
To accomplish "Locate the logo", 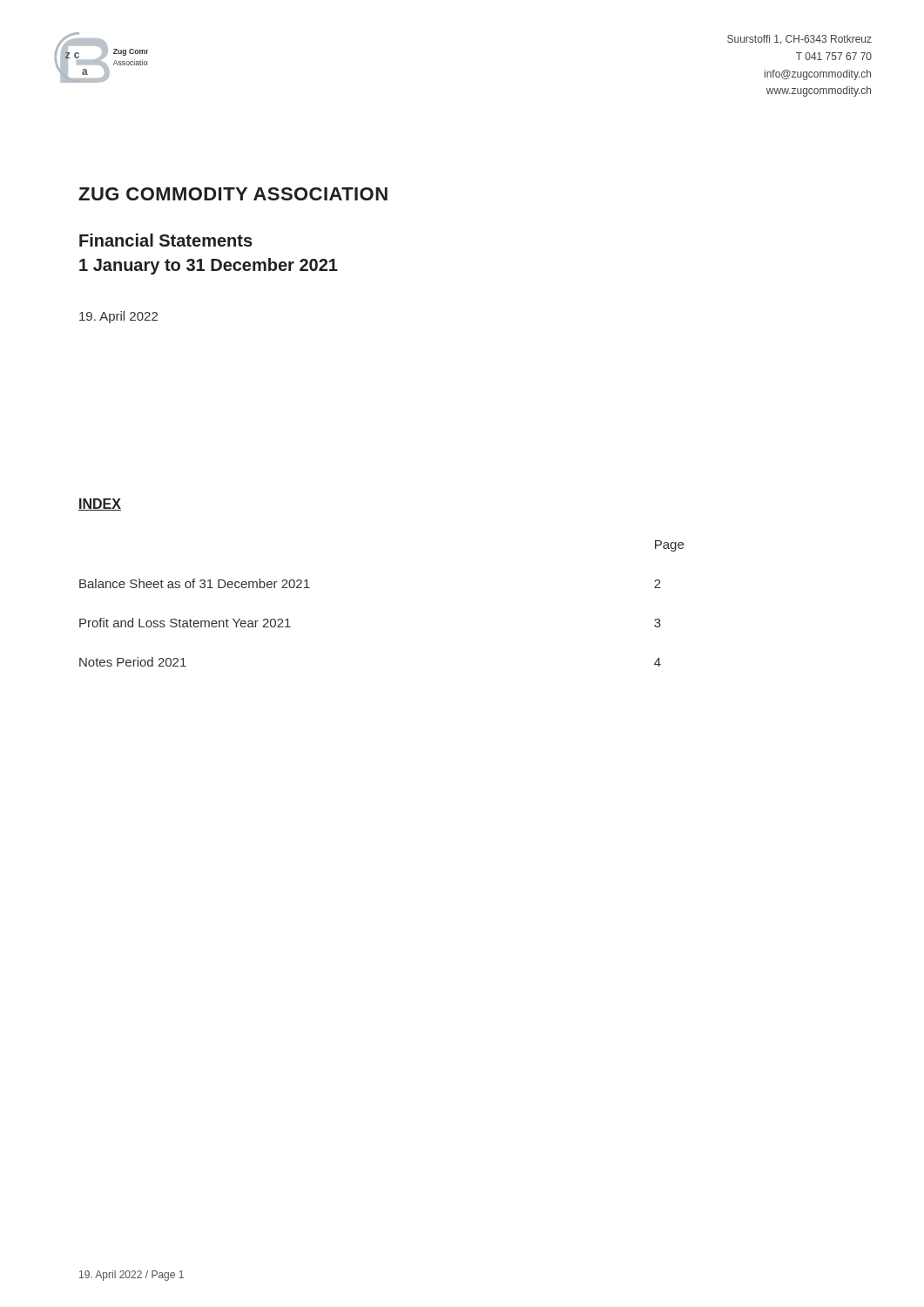I will click(100, 58).
